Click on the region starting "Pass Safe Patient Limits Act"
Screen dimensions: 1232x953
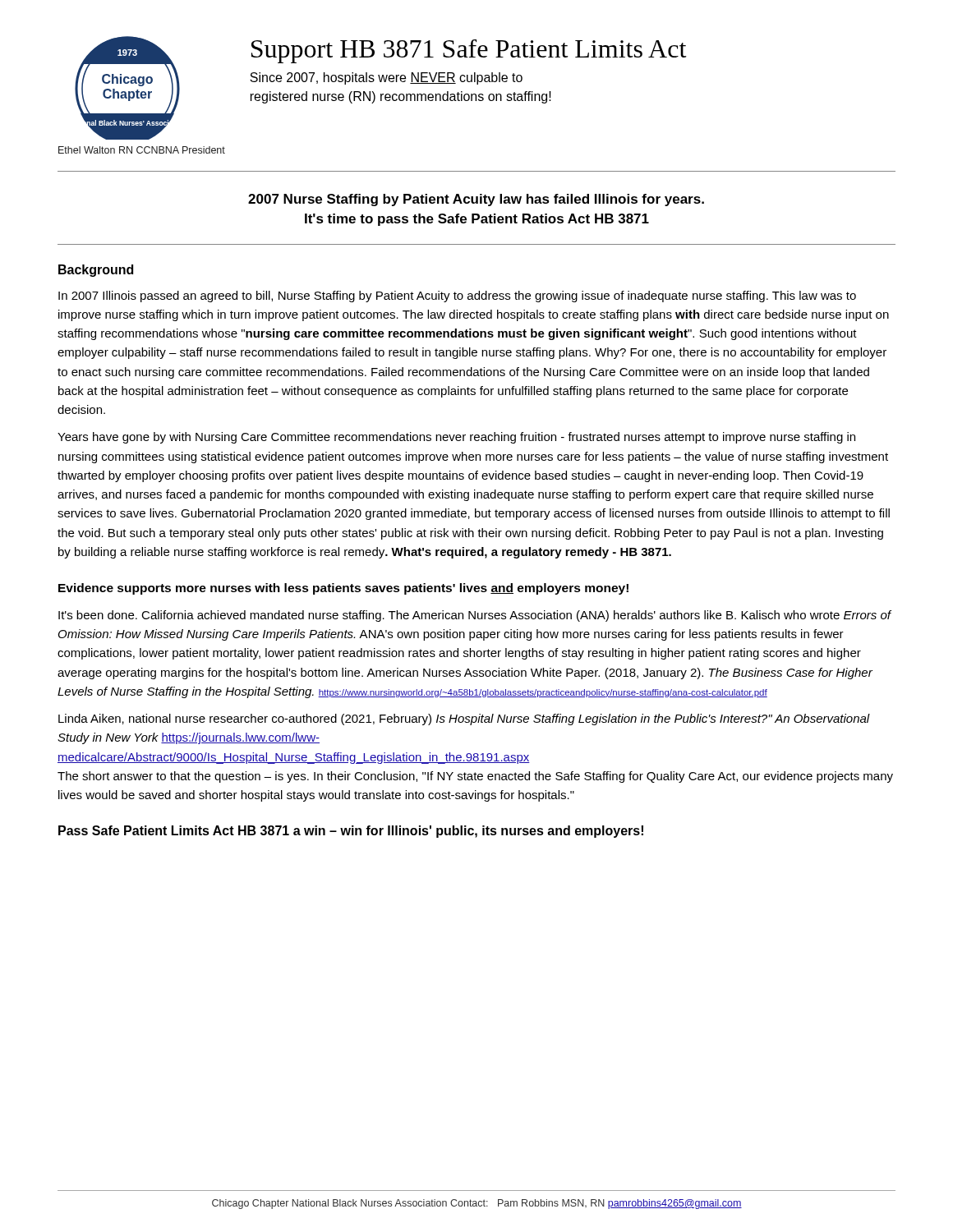351,831
